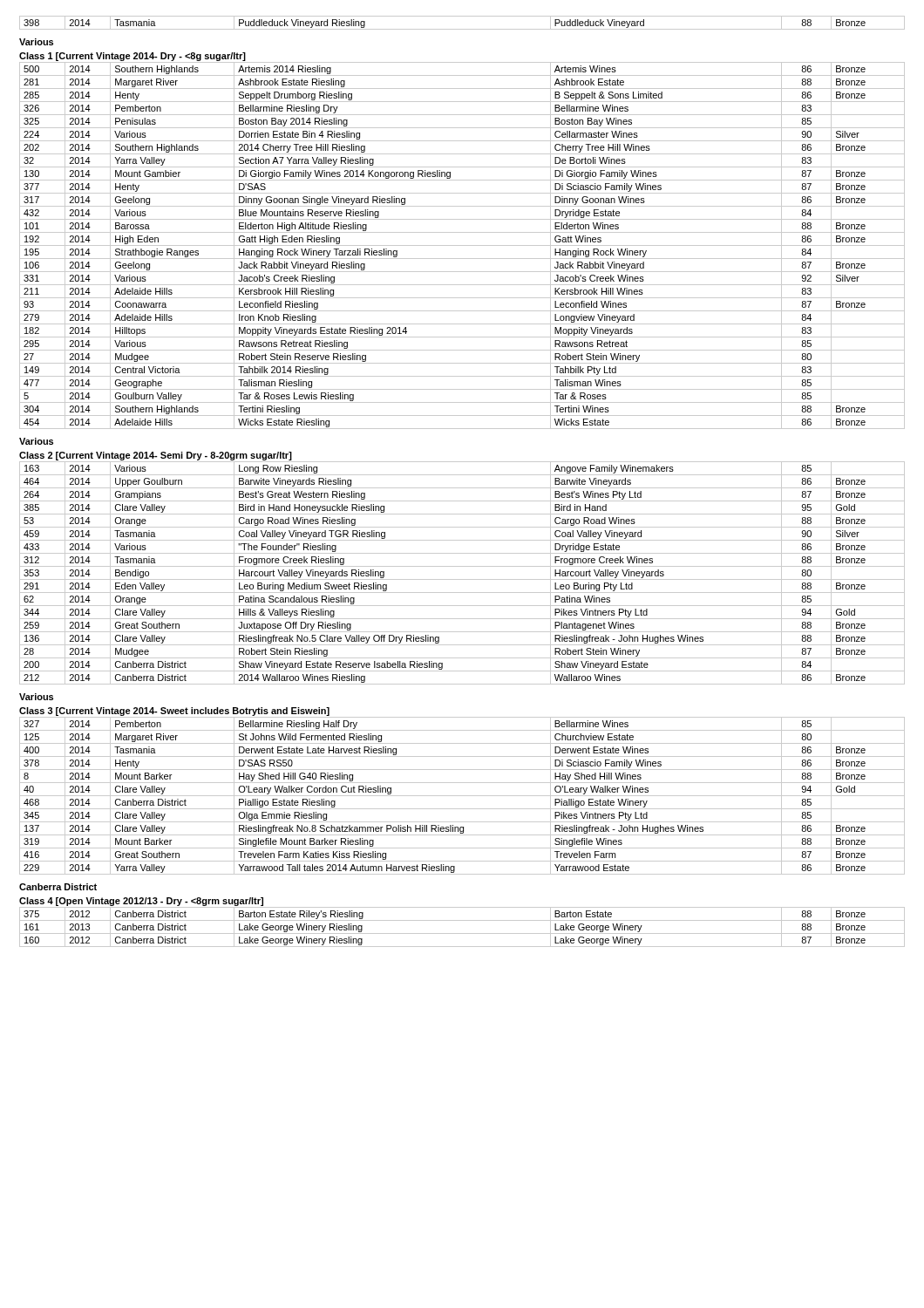Viewport: 924px width, 1308px height.
Task: Find the table that mentions "Lake George Winery Riesling"
Action: click(462, 927)
